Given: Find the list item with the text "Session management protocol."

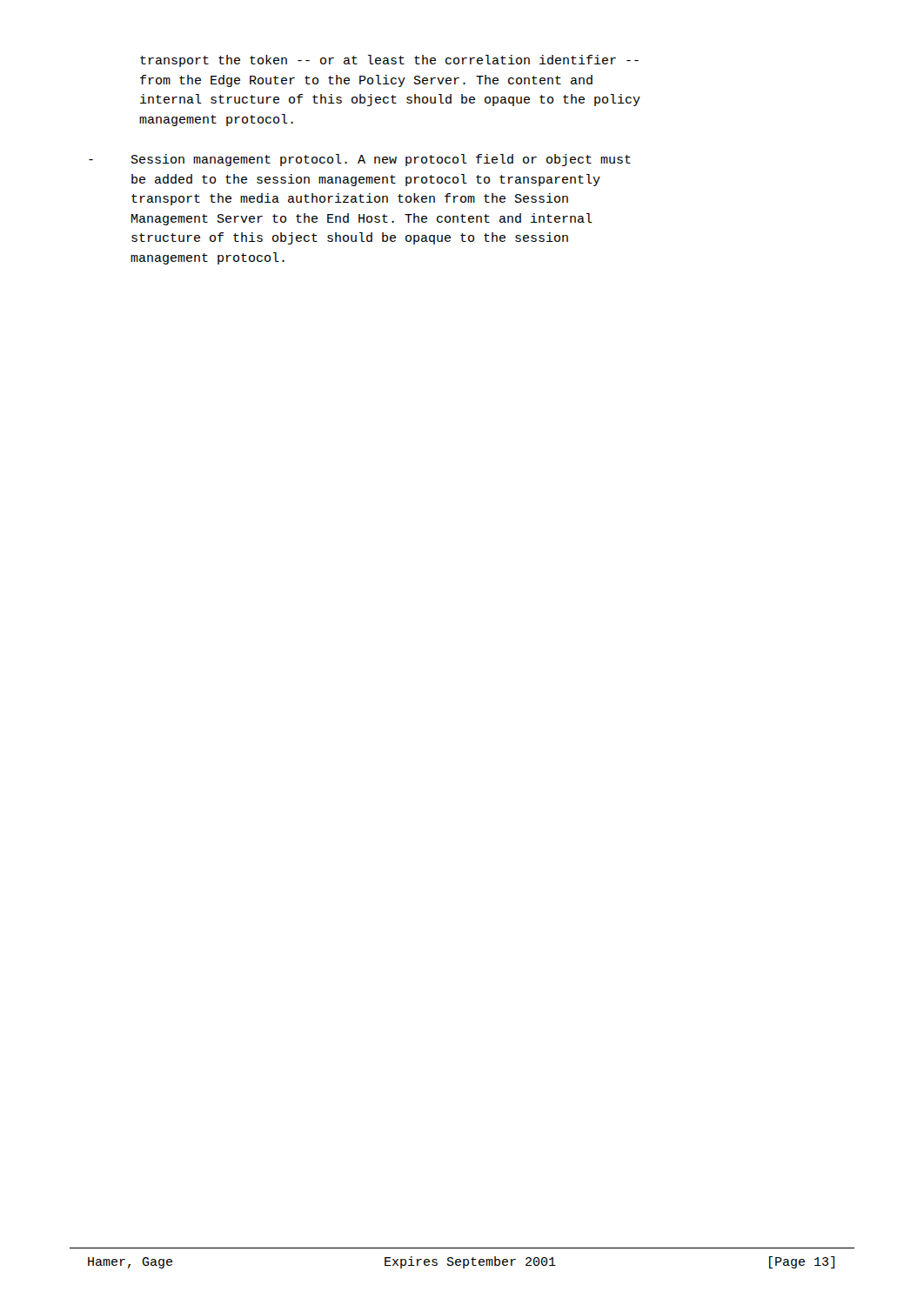Looking at the screenshot, I should tap(359, 210).
